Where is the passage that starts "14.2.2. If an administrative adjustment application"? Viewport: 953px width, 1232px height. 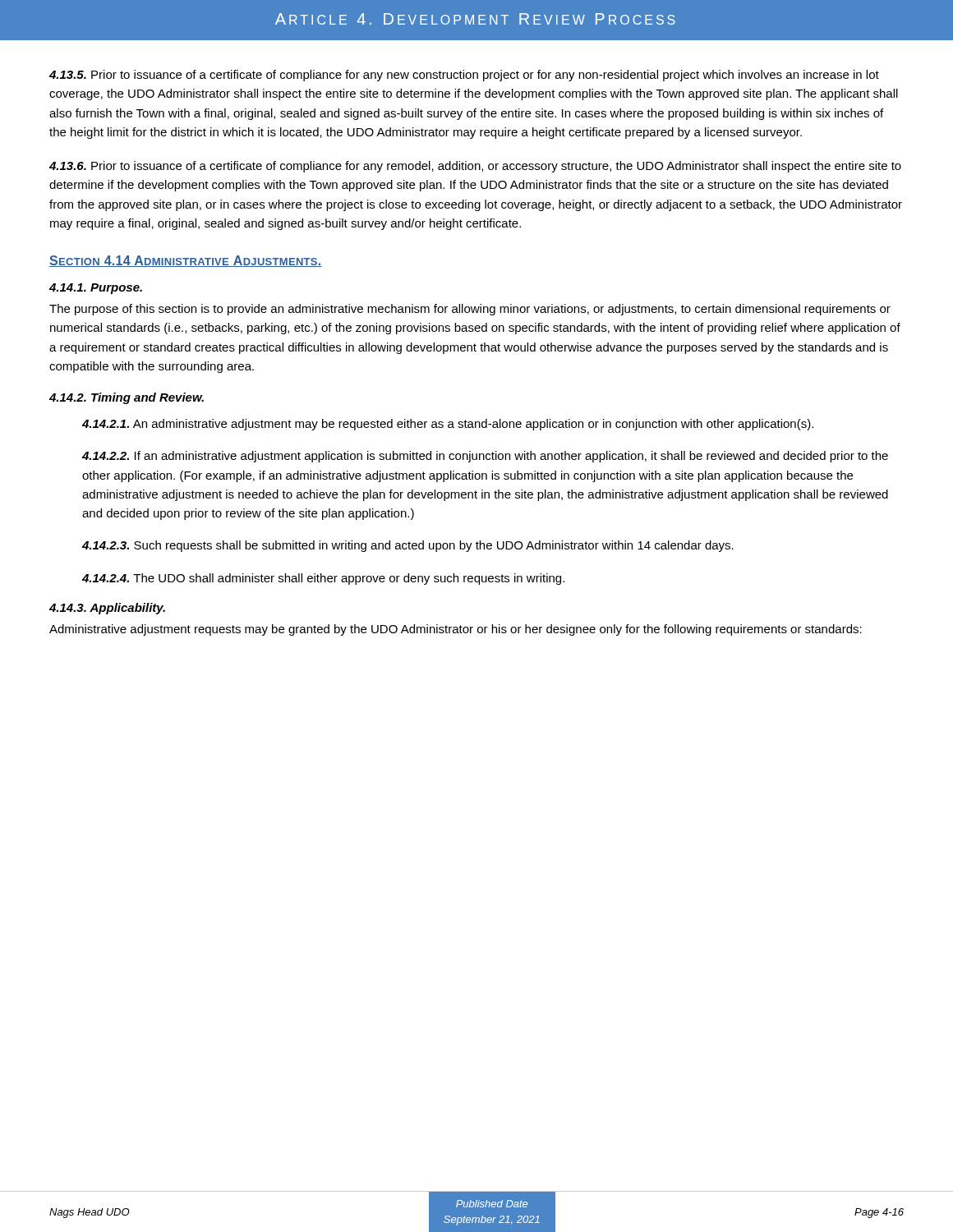[x=485, y=484]
